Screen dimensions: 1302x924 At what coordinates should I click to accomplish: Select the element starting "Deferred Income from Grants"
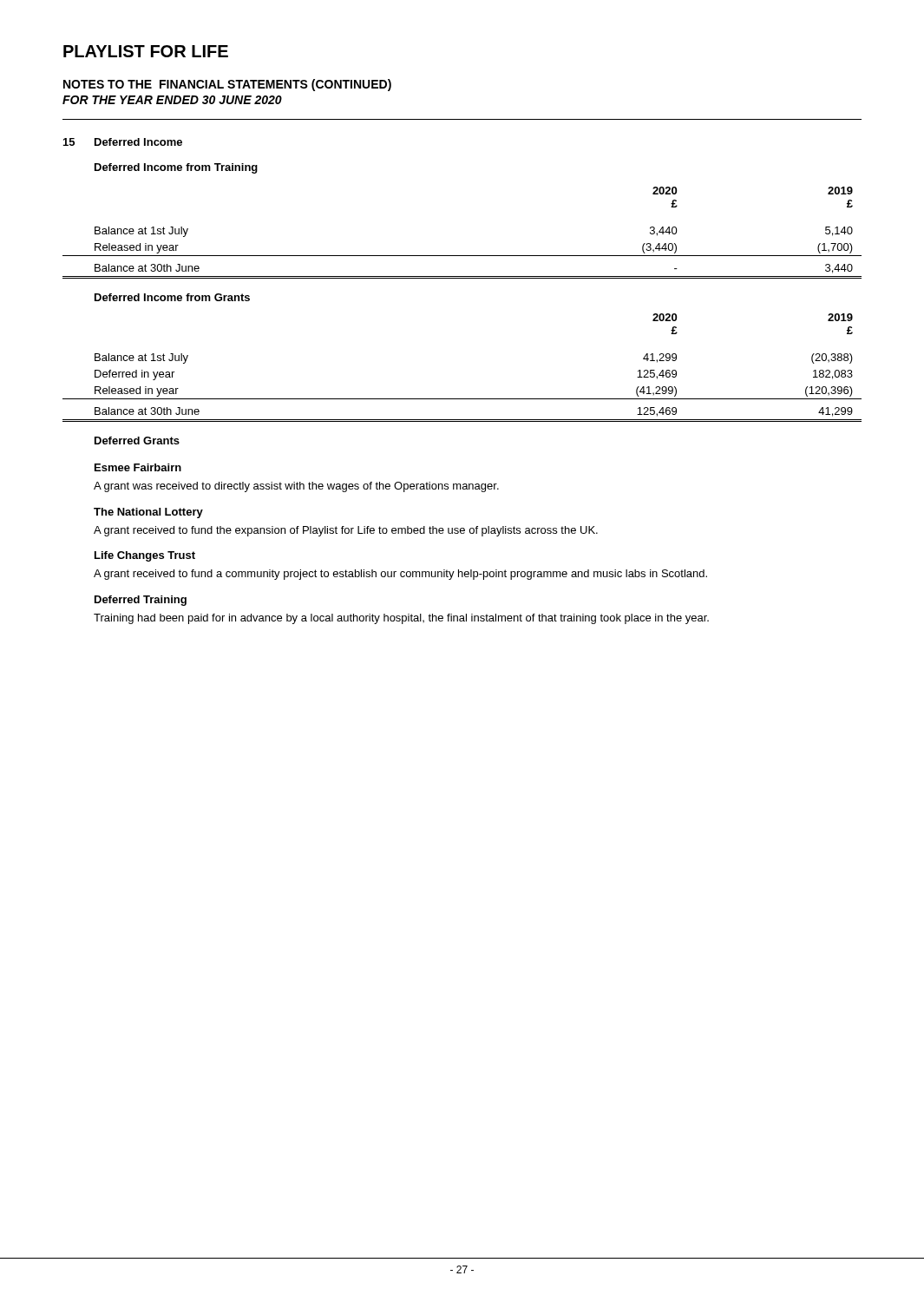tap(172, 297)
